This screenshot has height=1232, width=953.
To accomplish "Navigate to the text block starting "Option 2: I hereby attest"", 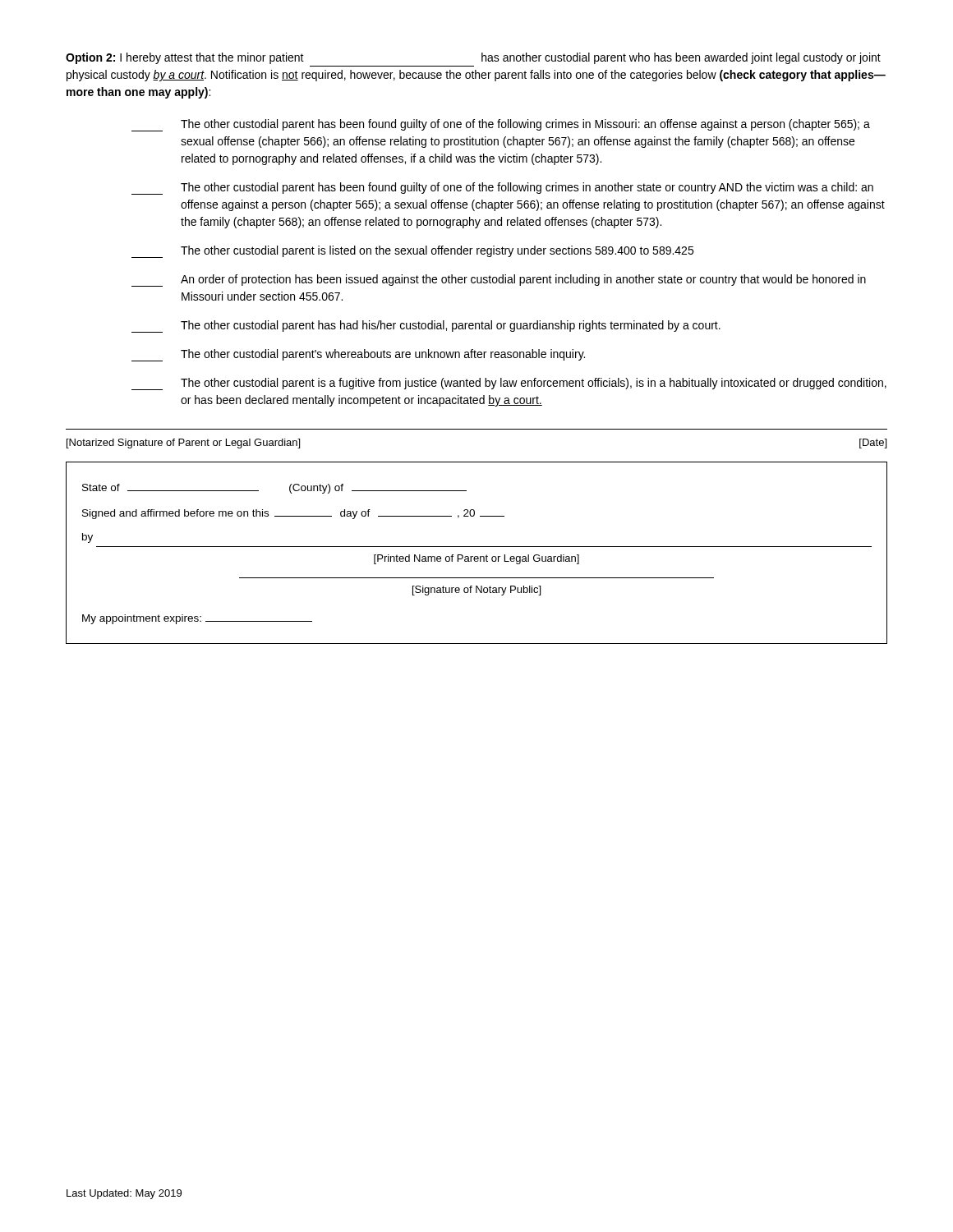I will pyautogui.click(x=476, y=75).
